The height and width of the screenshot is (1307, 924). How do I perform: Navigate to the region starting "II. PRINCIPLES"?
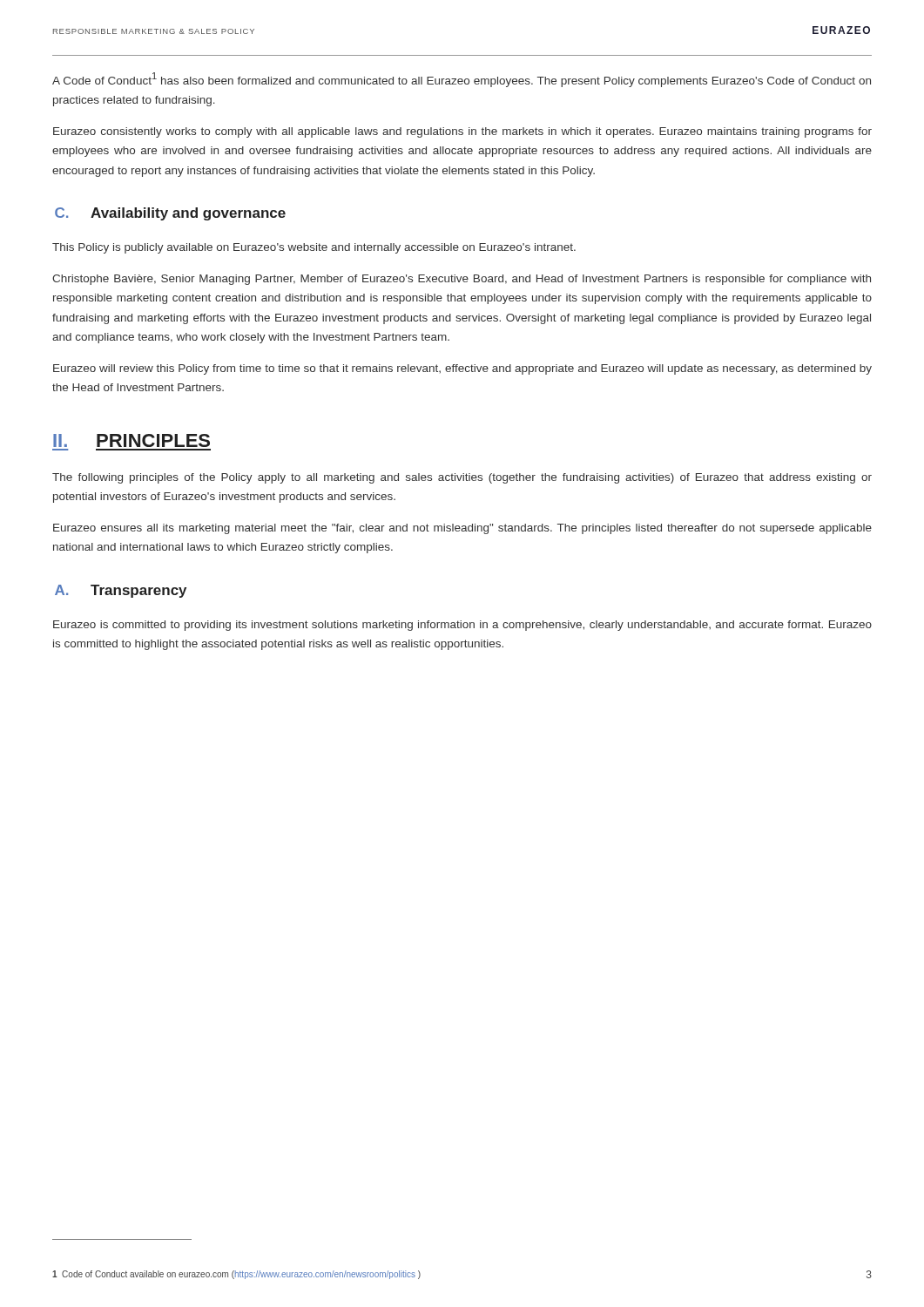tap(132, 441)
